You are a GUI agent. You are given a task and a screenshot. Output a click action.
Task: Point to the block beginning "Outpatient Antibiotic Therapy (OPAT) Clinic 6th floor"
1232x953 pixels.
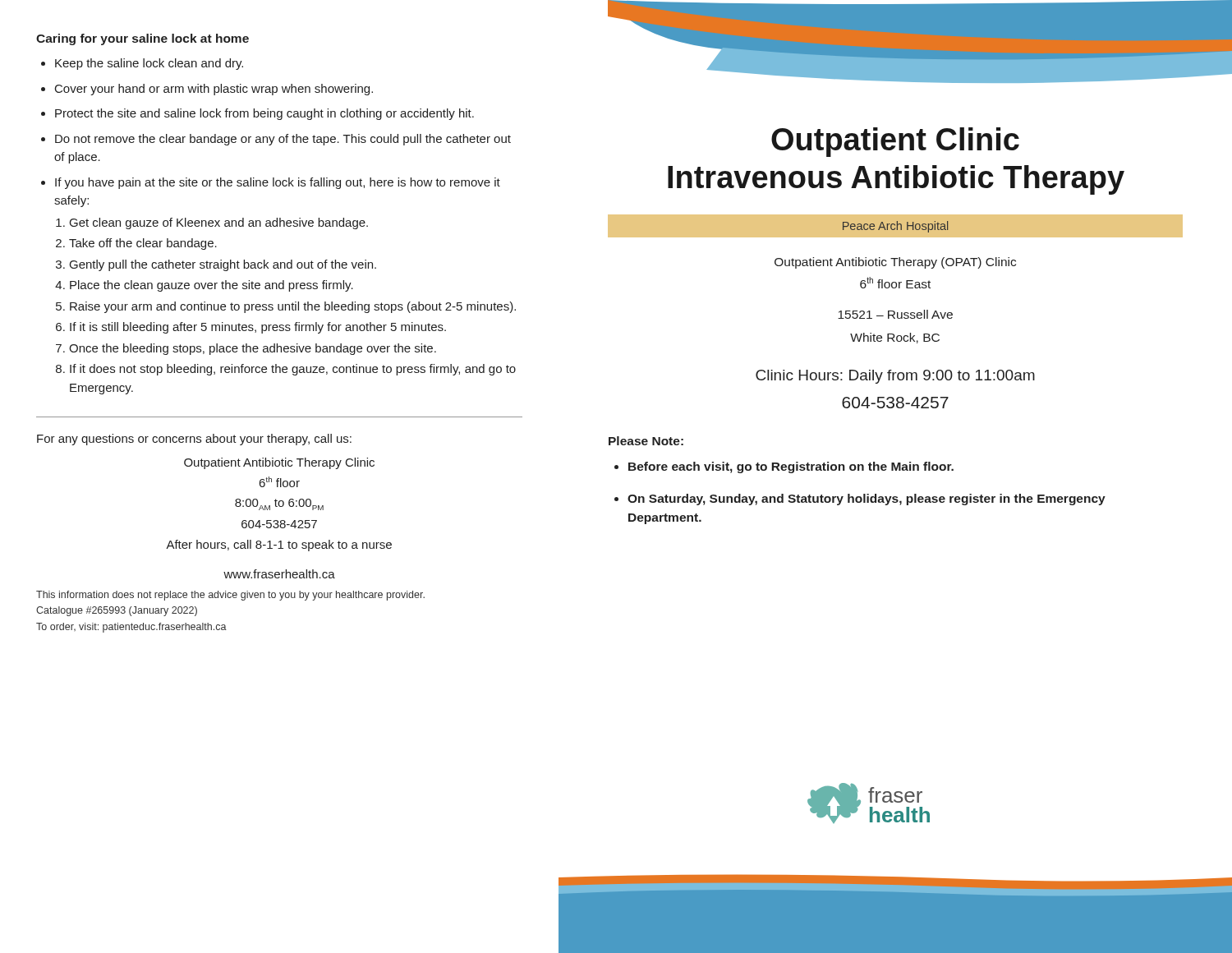895,273
